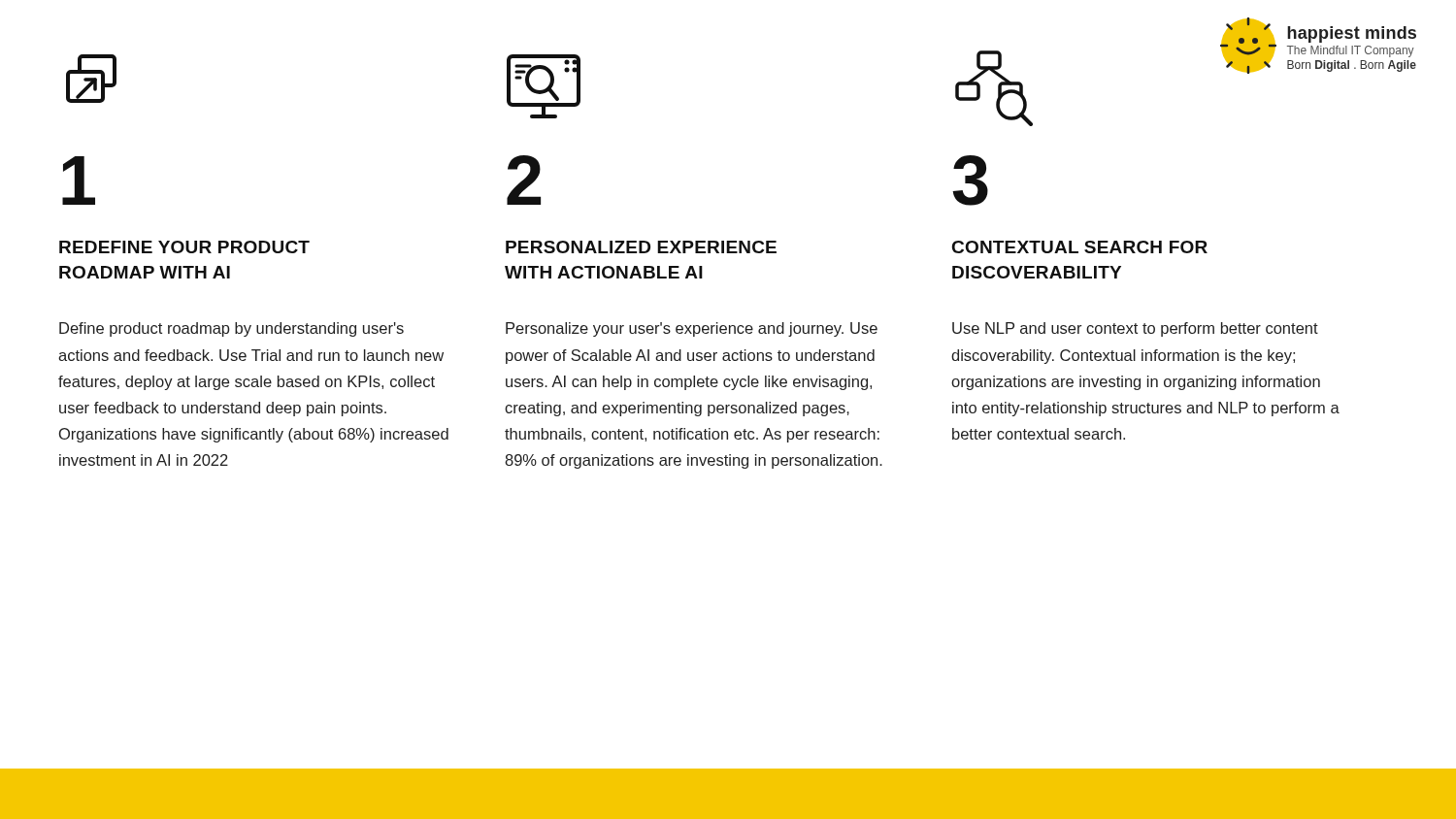Navigate to the element starting "PERSONALIZED EXPERIENCEWITH ACTIONABLE"
This screenshot has height=819, width=1456.
click(x=641, y=259)
